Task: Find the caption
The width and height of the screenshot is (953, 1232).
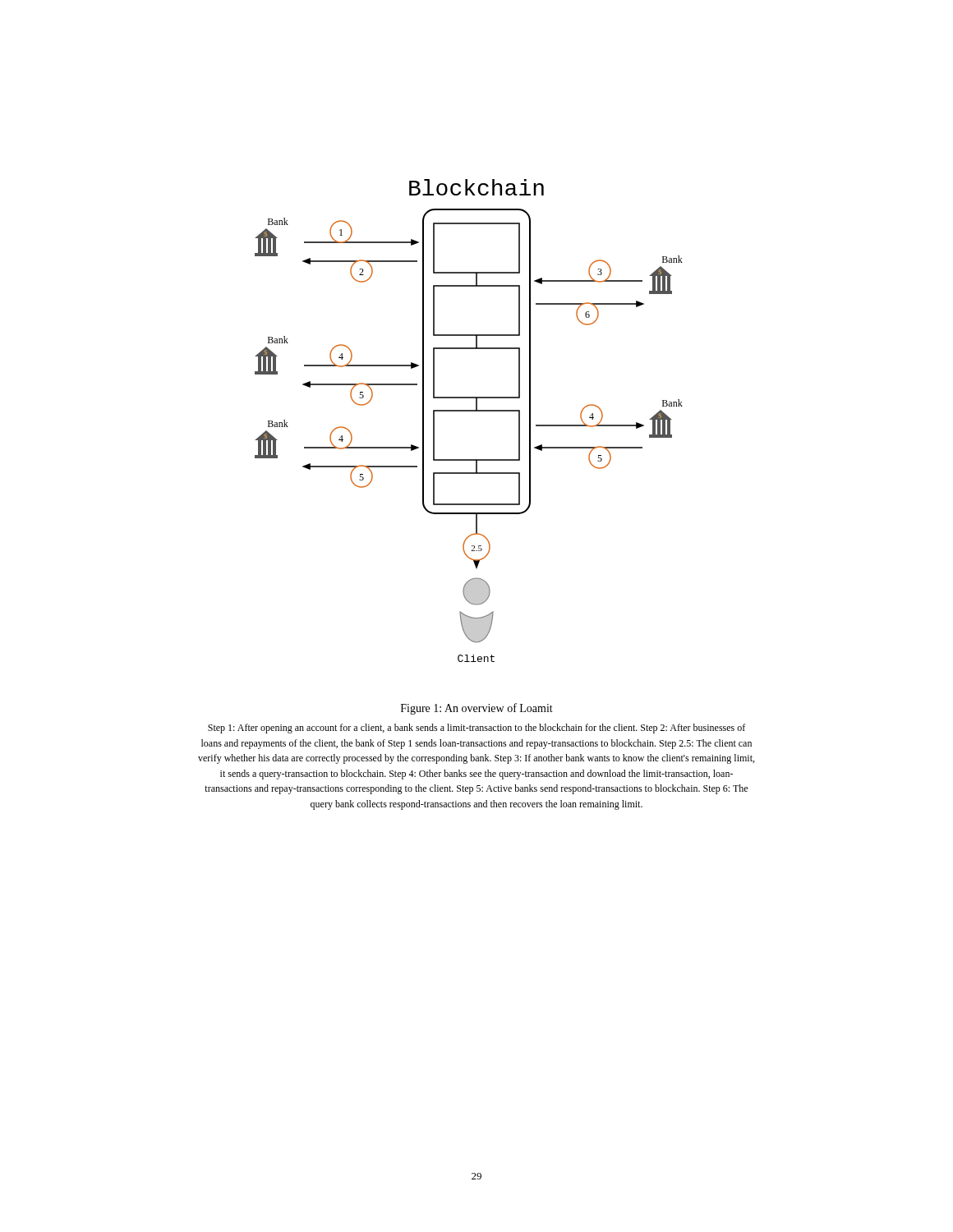Action: 476,757
